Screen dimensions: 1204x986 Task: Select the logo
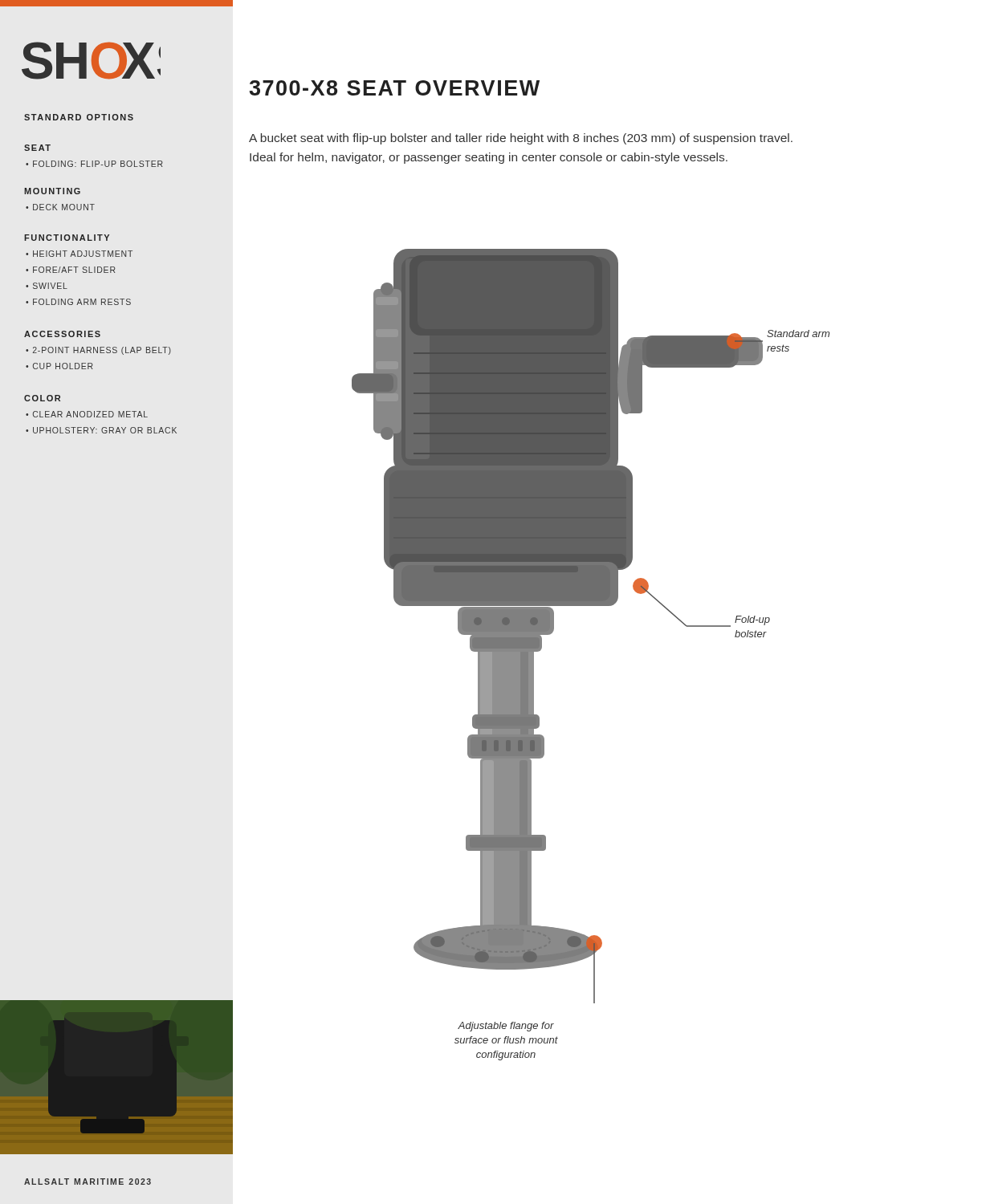(90, 61)
